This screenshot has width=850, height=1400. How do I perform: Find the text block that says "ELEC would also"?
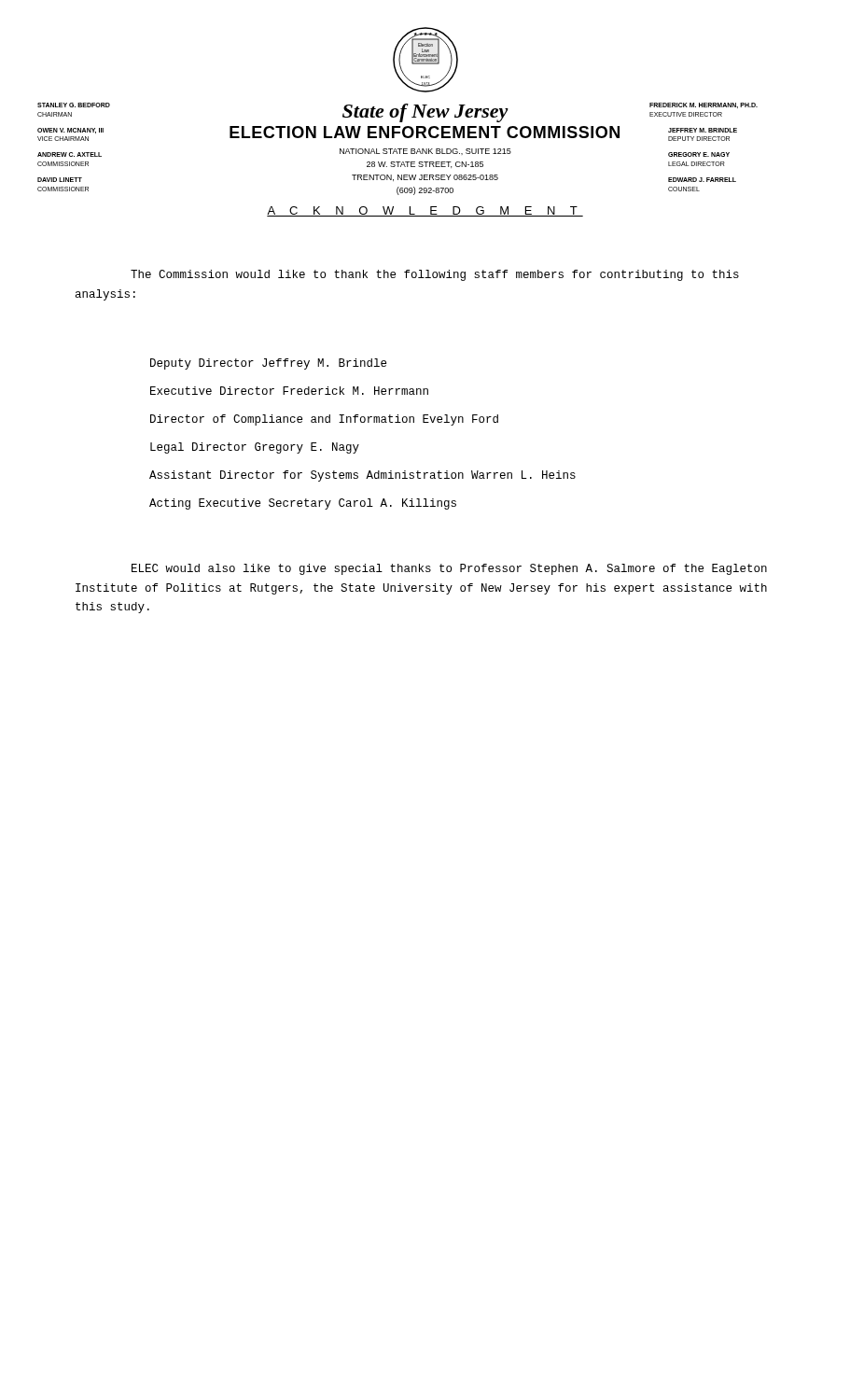[421, 589]
